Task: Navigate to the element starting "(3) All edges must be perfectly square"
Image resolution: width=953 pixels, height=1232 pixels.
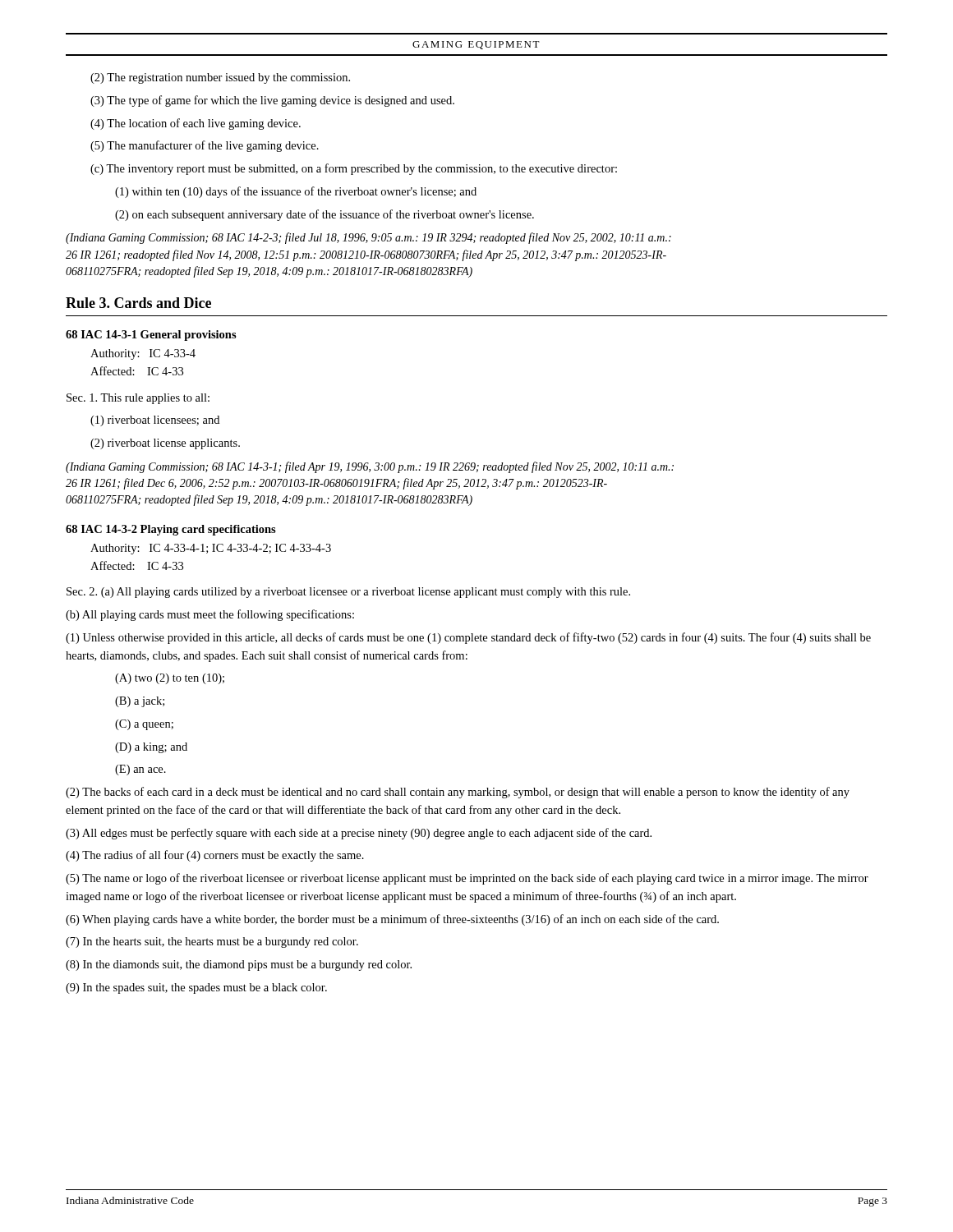Action: coord(359,832)
